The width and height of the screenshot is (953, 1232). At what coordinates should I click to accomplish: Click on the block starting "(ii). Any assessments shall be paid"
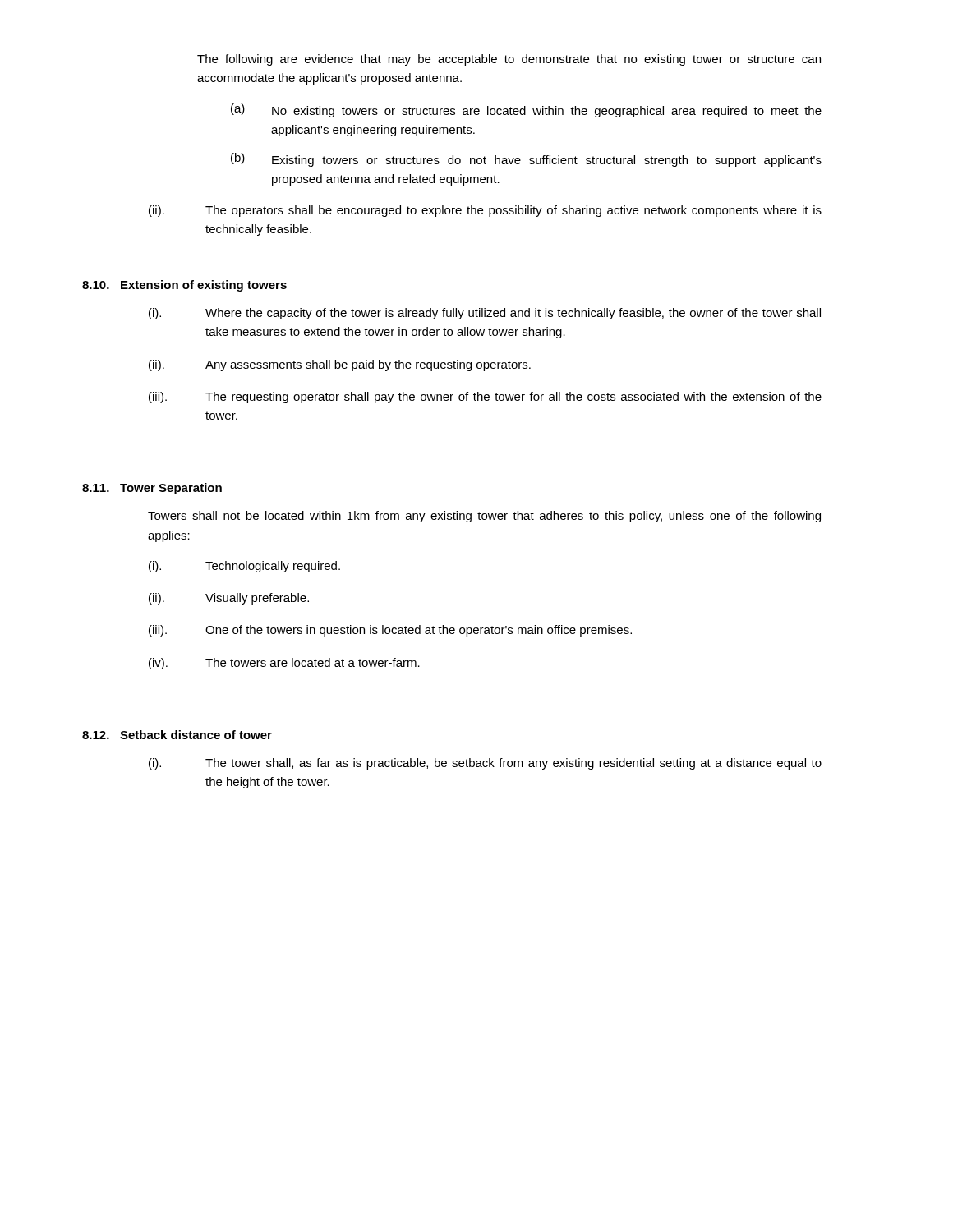pos(485,364)
